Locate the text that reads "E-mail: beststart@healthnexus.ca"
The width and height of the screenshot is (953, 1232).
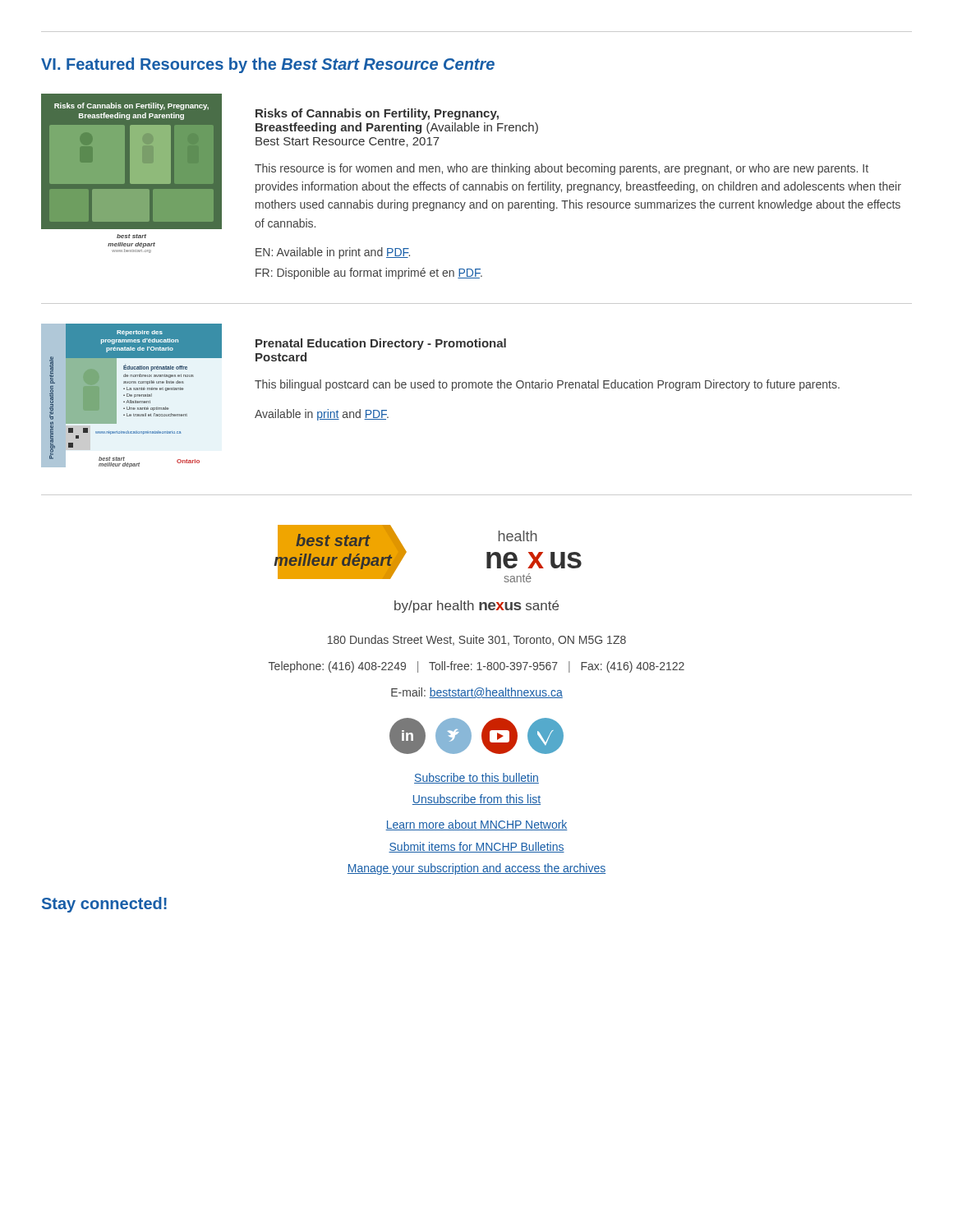[x=476, y=692]
